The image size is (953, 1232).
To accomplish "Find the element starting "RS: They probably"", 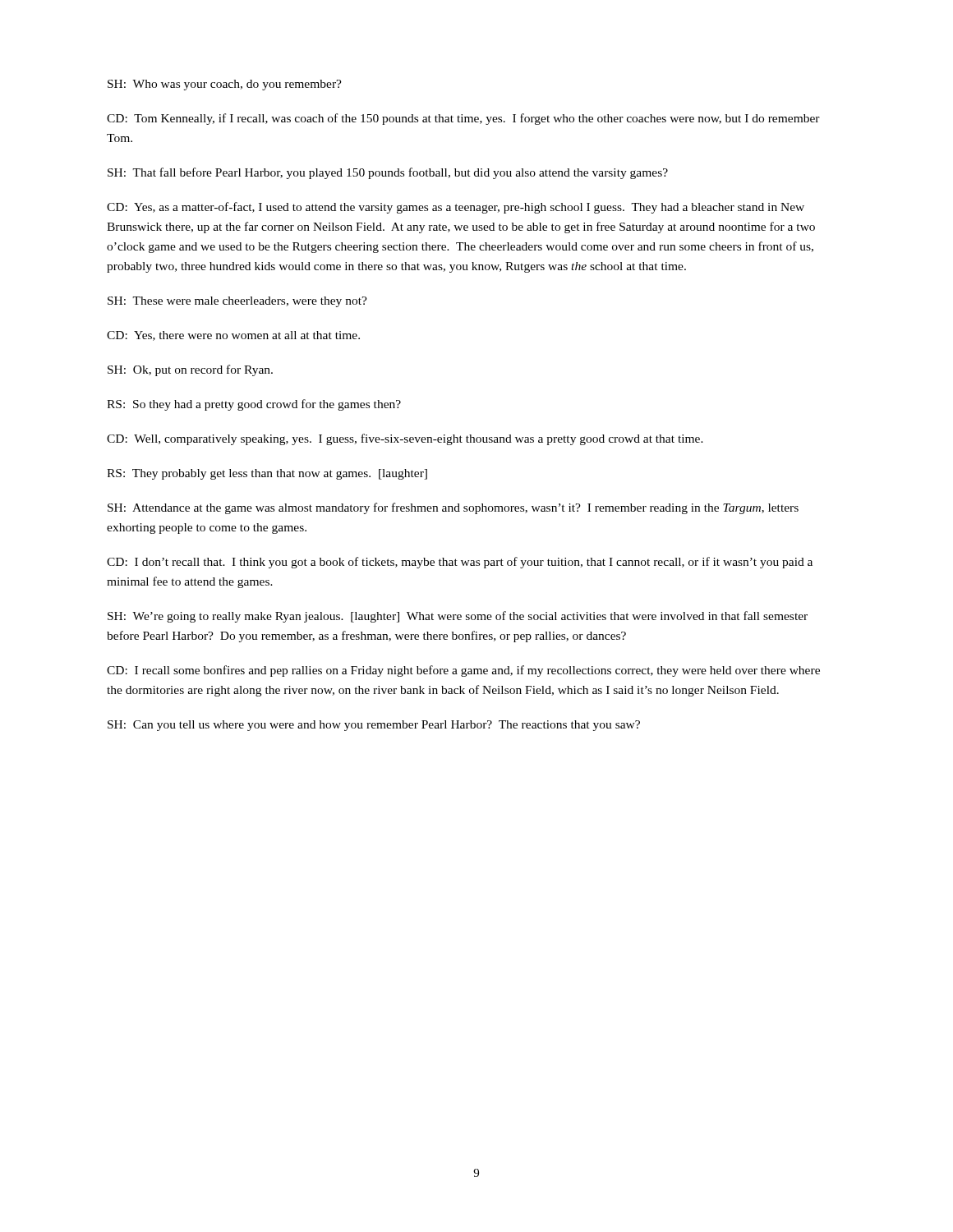I will point(267,473).
